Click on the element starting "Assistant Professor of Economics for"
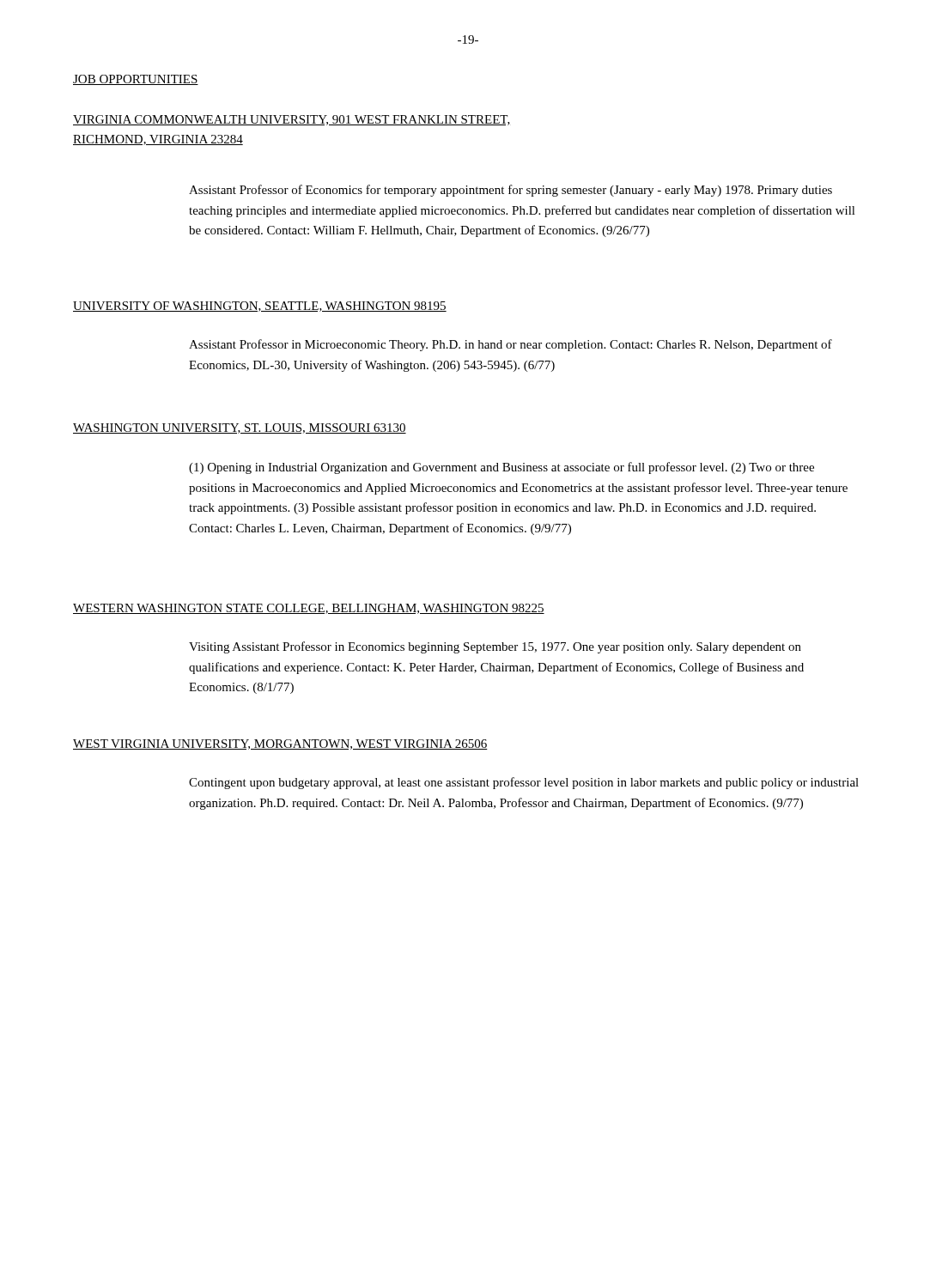Screen dimensions: 1288x936 point(522,210)
